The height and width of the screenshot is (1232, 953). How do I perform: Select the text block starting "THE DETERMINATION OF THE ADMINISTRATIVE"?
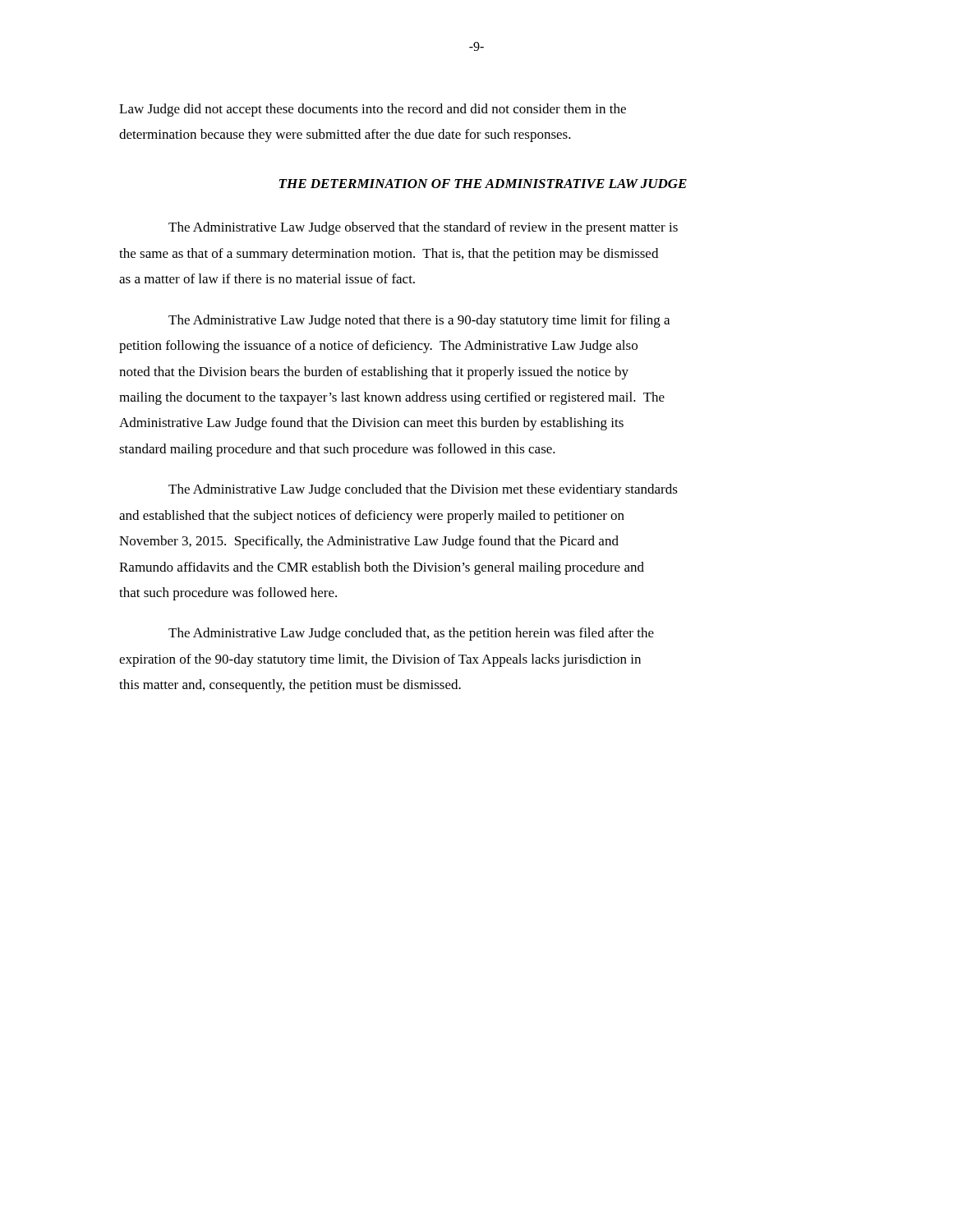483,183
